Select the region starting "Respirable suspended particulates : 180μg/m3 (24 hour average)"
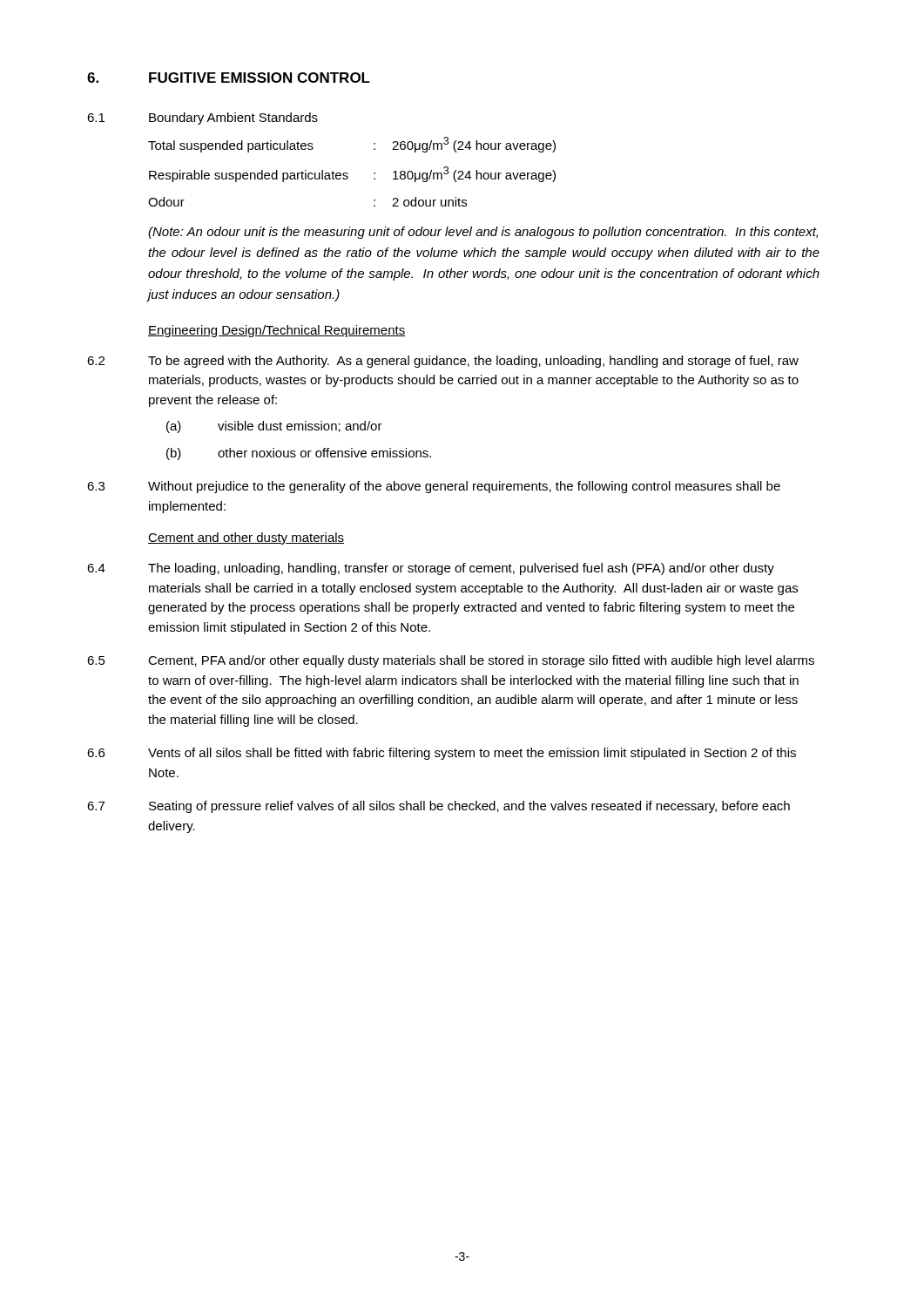Screen dimensions: 1307x924 tap(352, 173)
